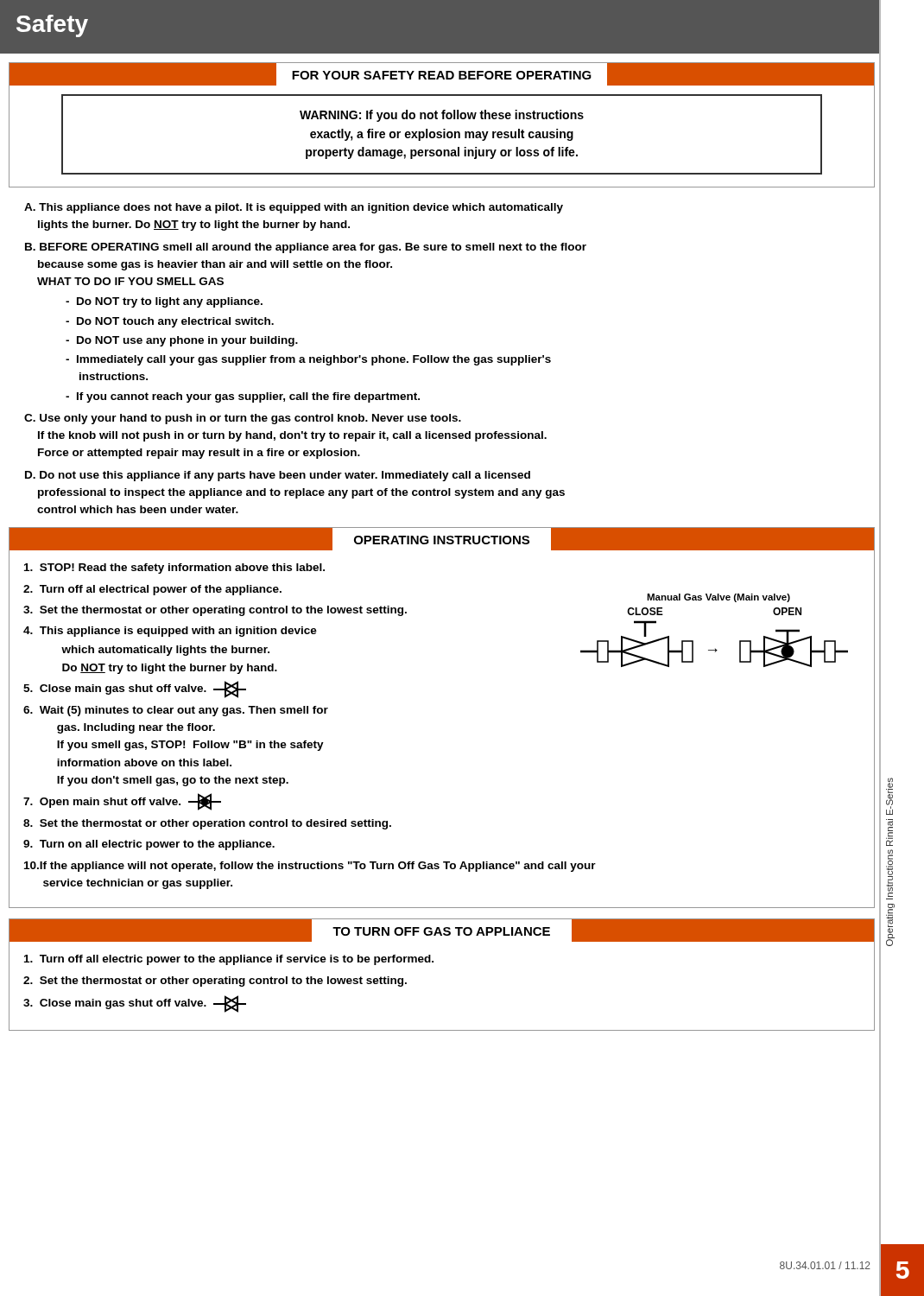Navigate to the element starting "2. Turn off al"
The image size is (924, 1296).
coord(153,588)
